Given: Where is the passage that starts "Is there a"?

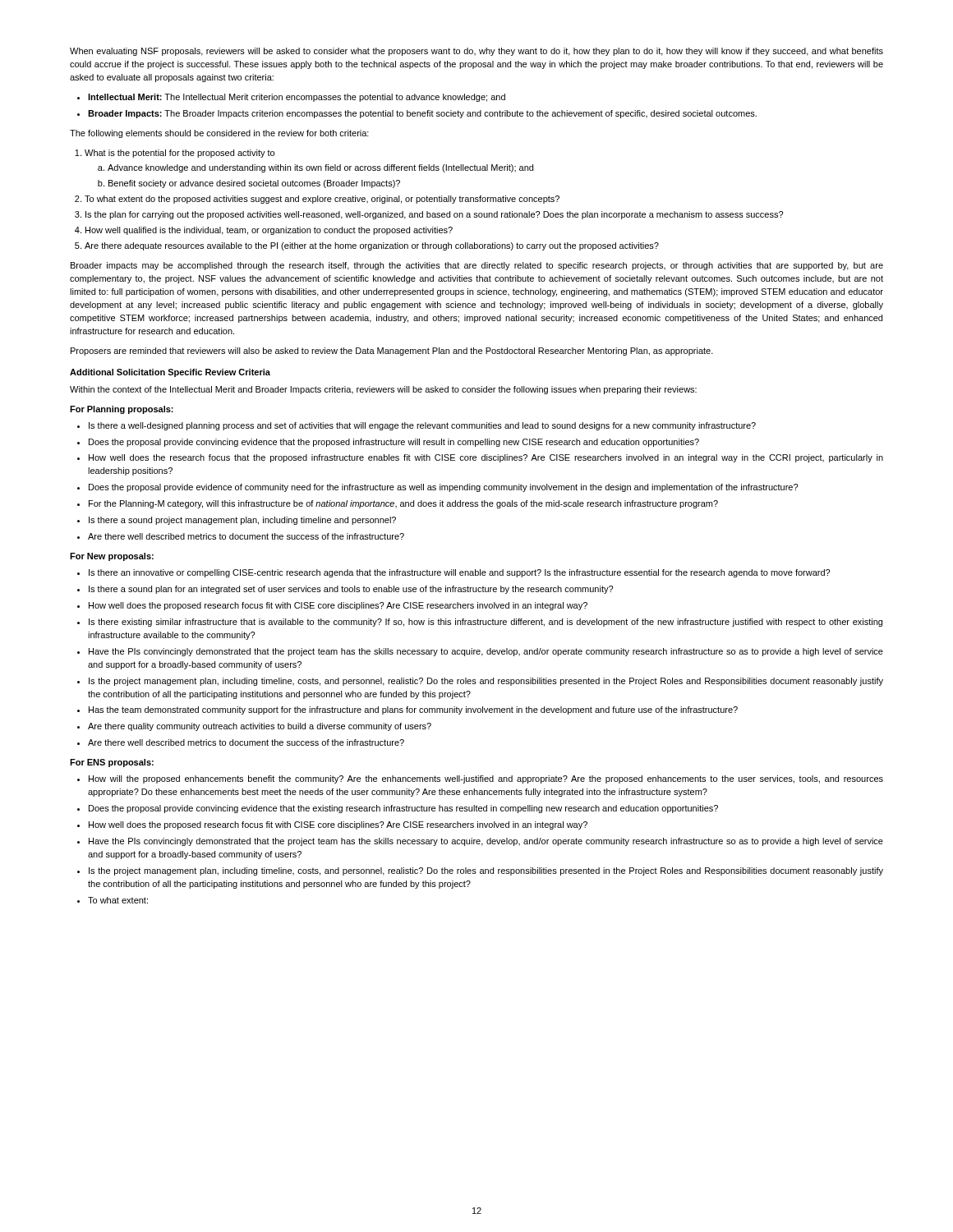Looking at the screenshot, I should pyautogui.click(x=476, y=482).
